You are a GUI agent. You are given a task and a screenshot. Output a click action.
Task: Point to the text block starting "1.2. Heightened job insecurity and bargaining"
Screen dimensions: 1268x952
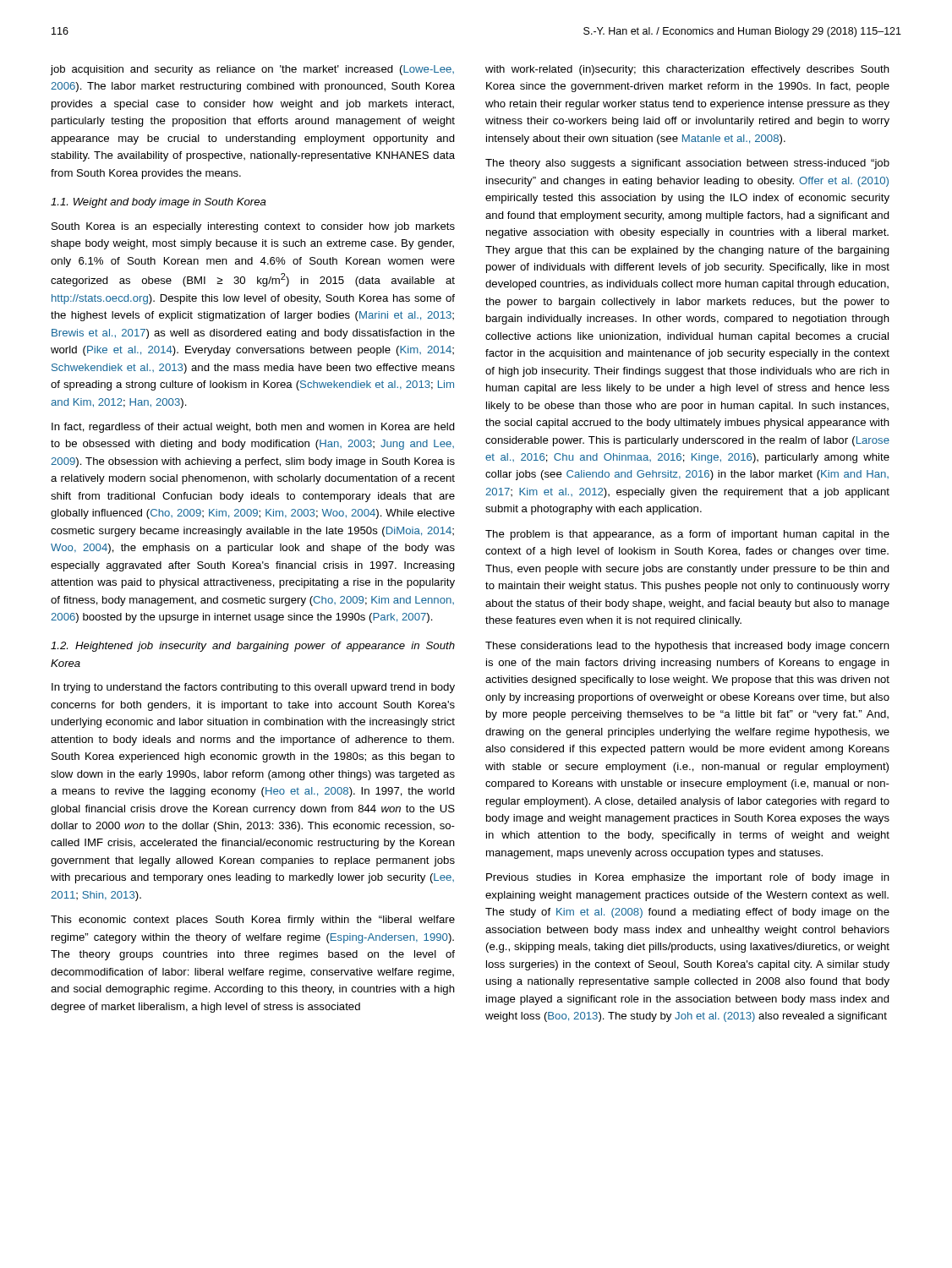[253, 655]
